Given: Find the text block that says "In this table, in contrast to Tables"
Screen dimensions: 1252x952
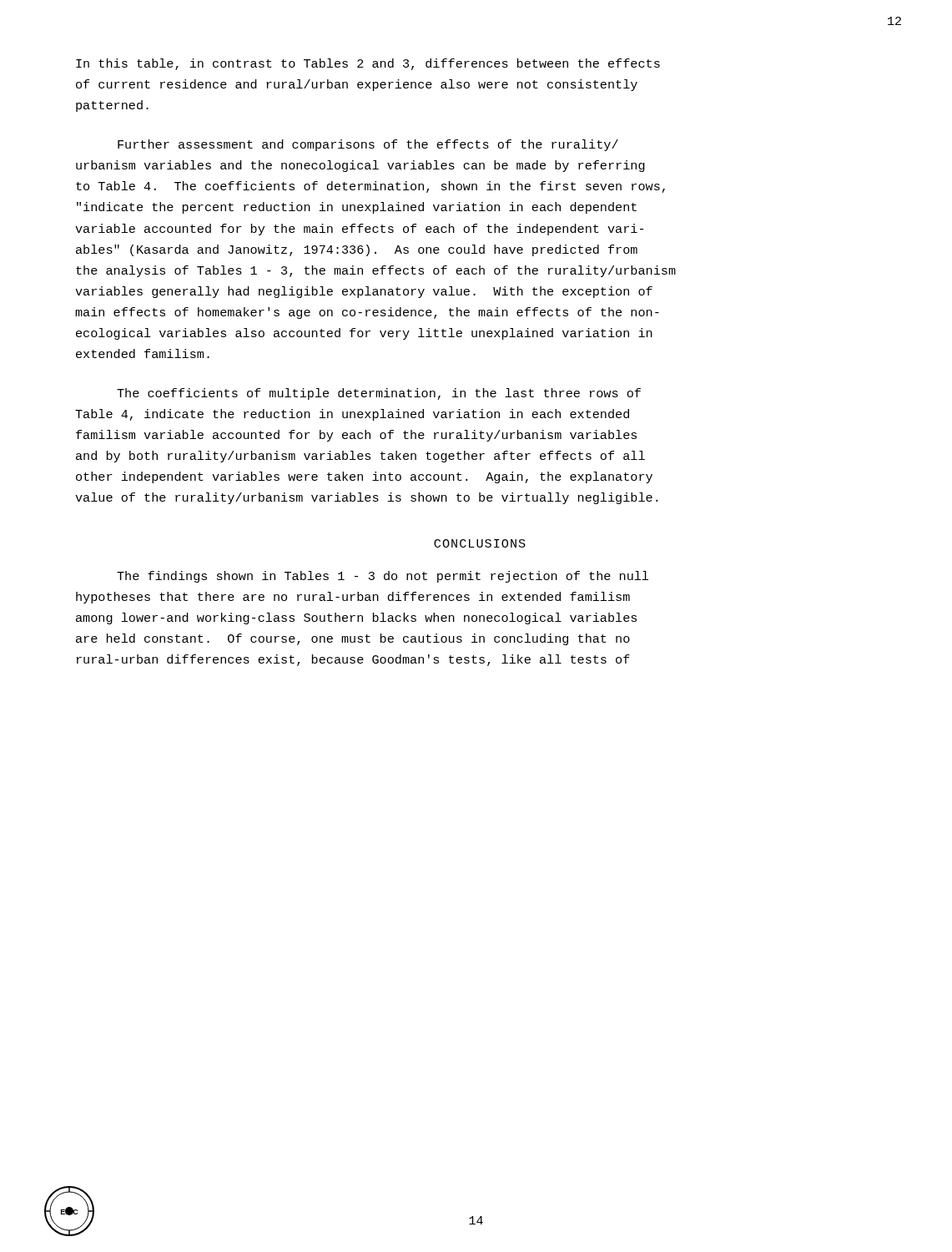Looking at the screenshot, I should pyautogui.click(x=368, y=85).
